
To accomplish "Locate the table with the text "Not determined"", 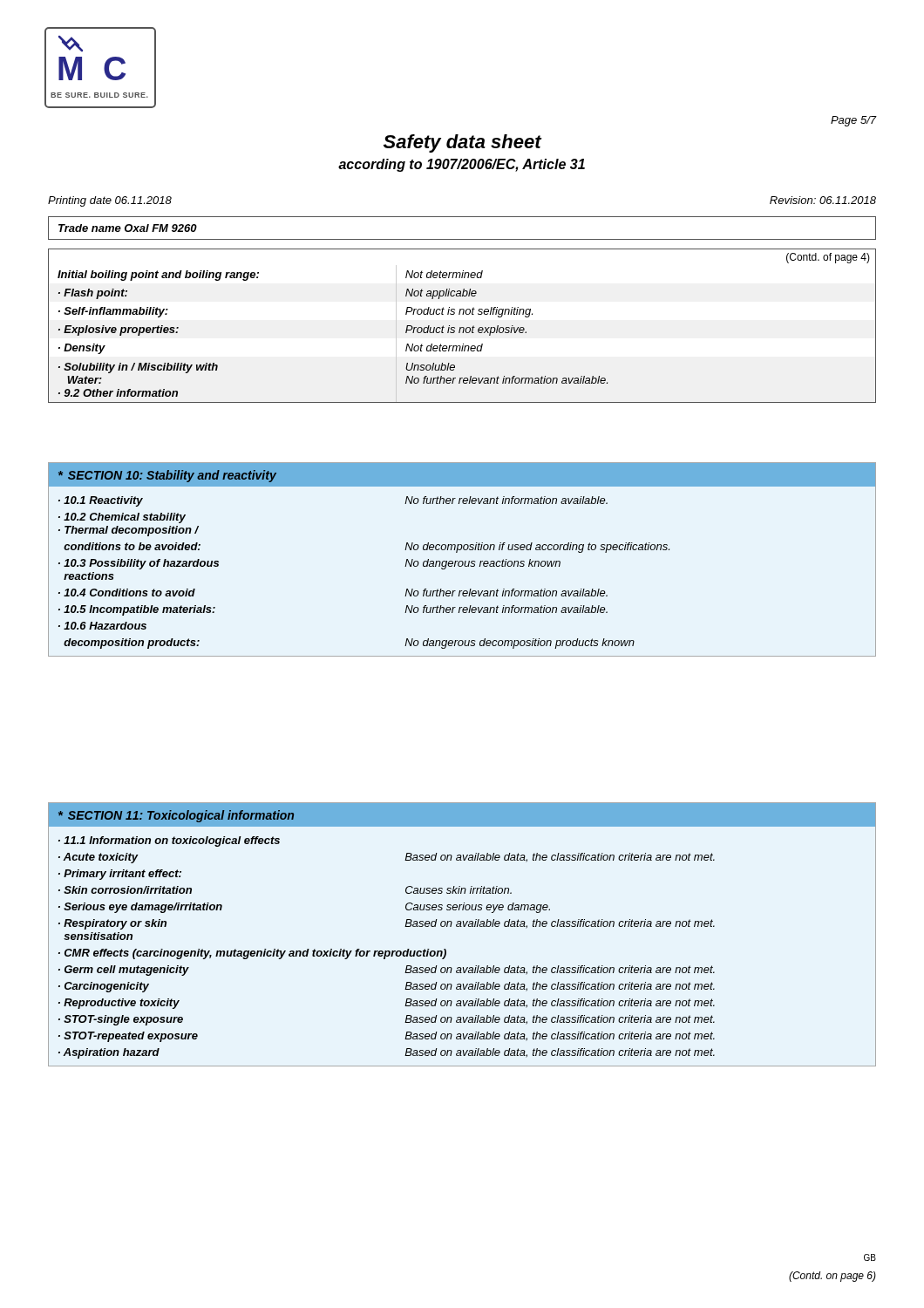I will (462, 326).
